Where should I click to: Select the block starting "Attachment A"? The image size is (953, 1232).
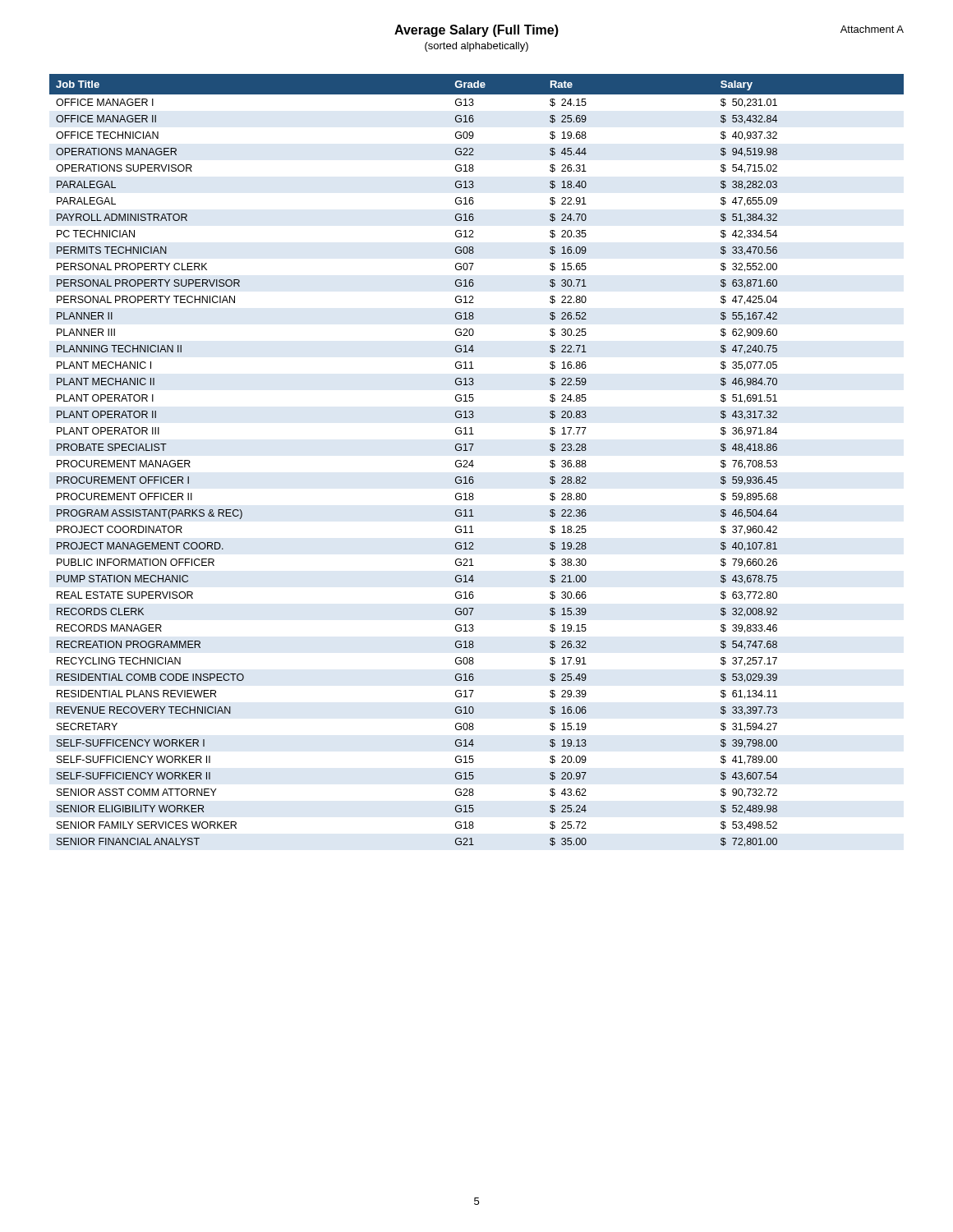coord(872,29)
